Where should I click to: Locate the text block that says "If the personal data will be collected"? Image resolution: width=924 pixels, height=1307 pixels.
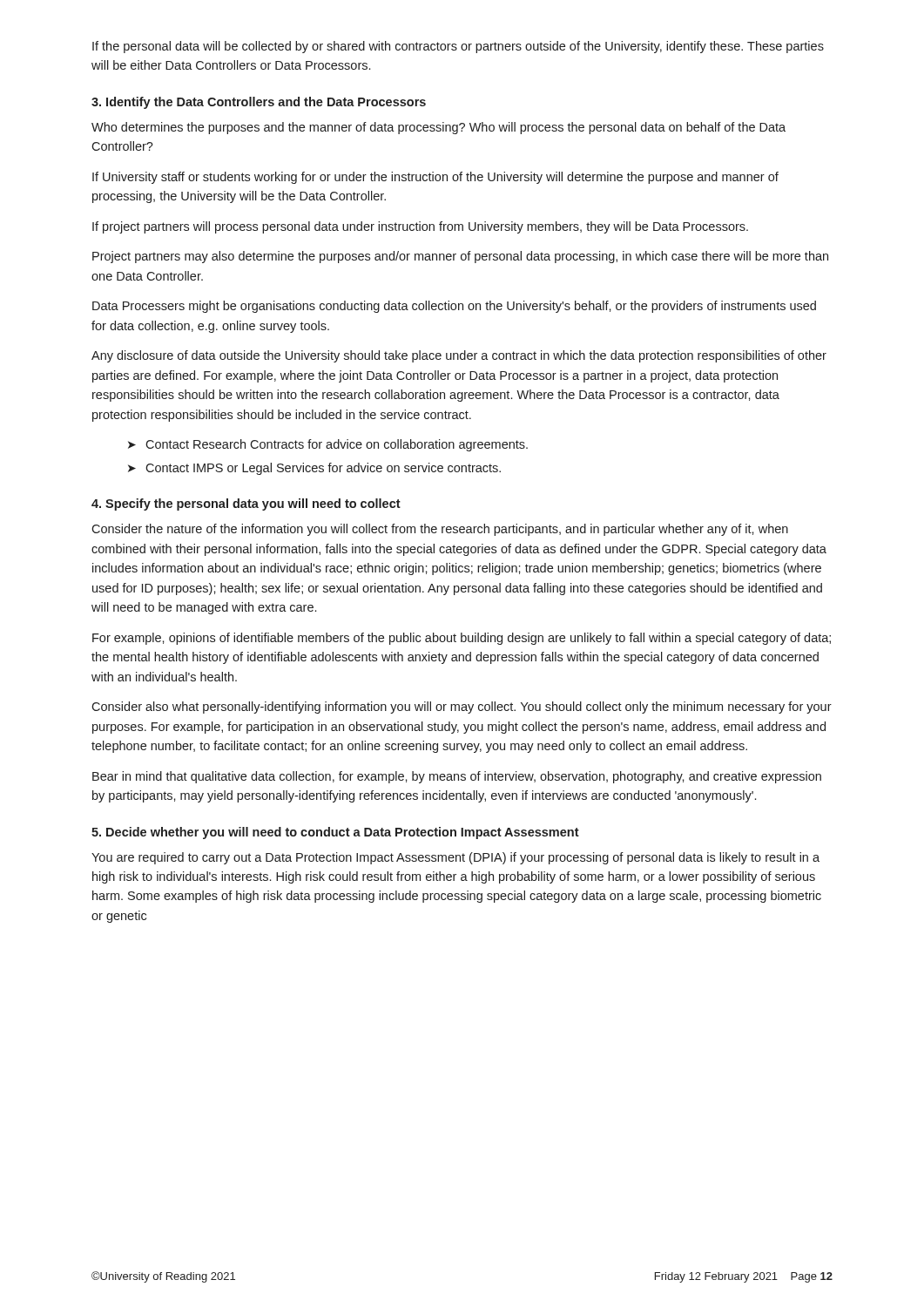tap(458, 56)
